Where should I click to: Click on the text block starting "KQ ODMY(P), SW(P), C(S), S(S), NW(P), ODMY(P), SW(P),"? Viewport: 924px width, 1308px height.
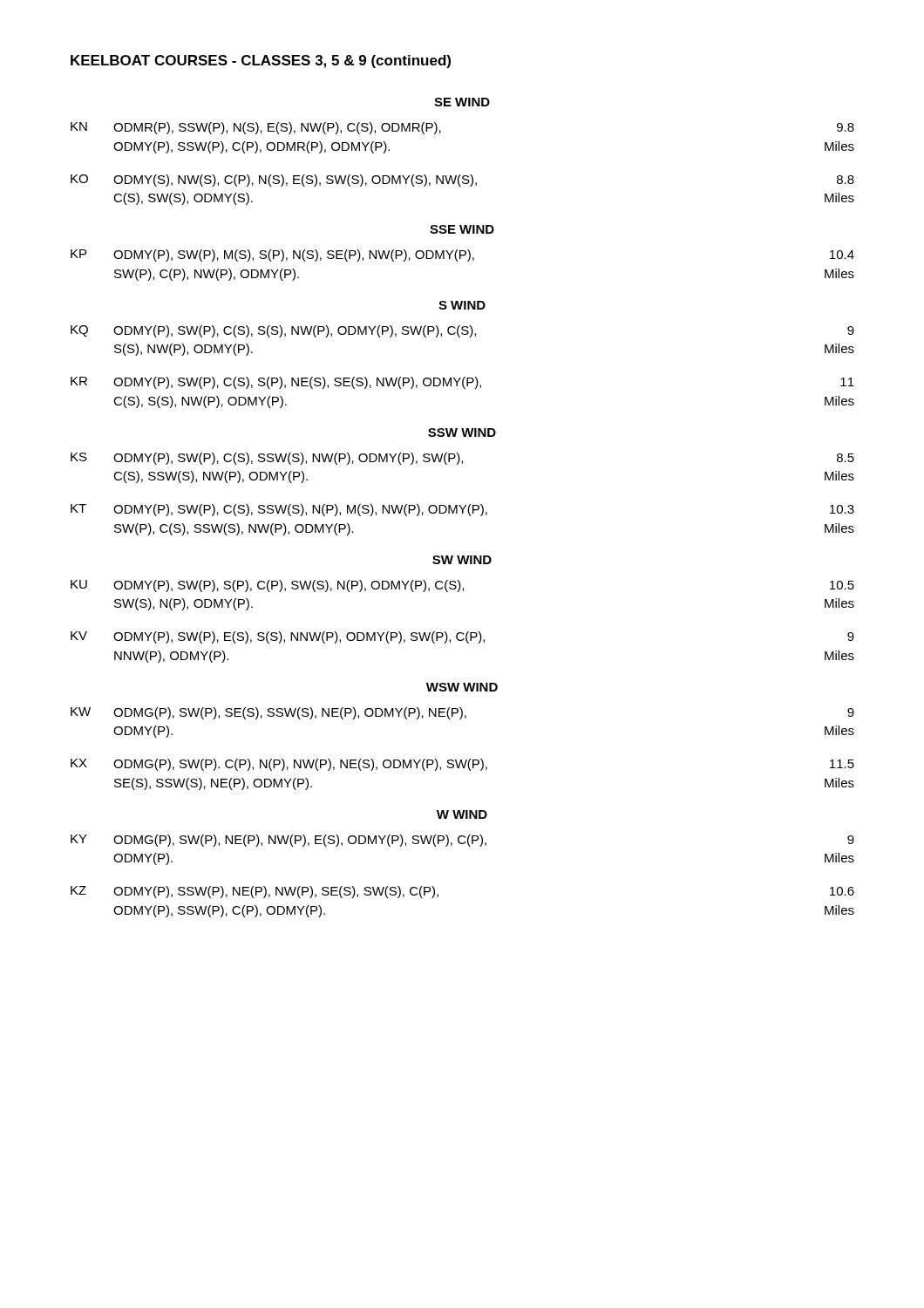[x=462, y=339]
